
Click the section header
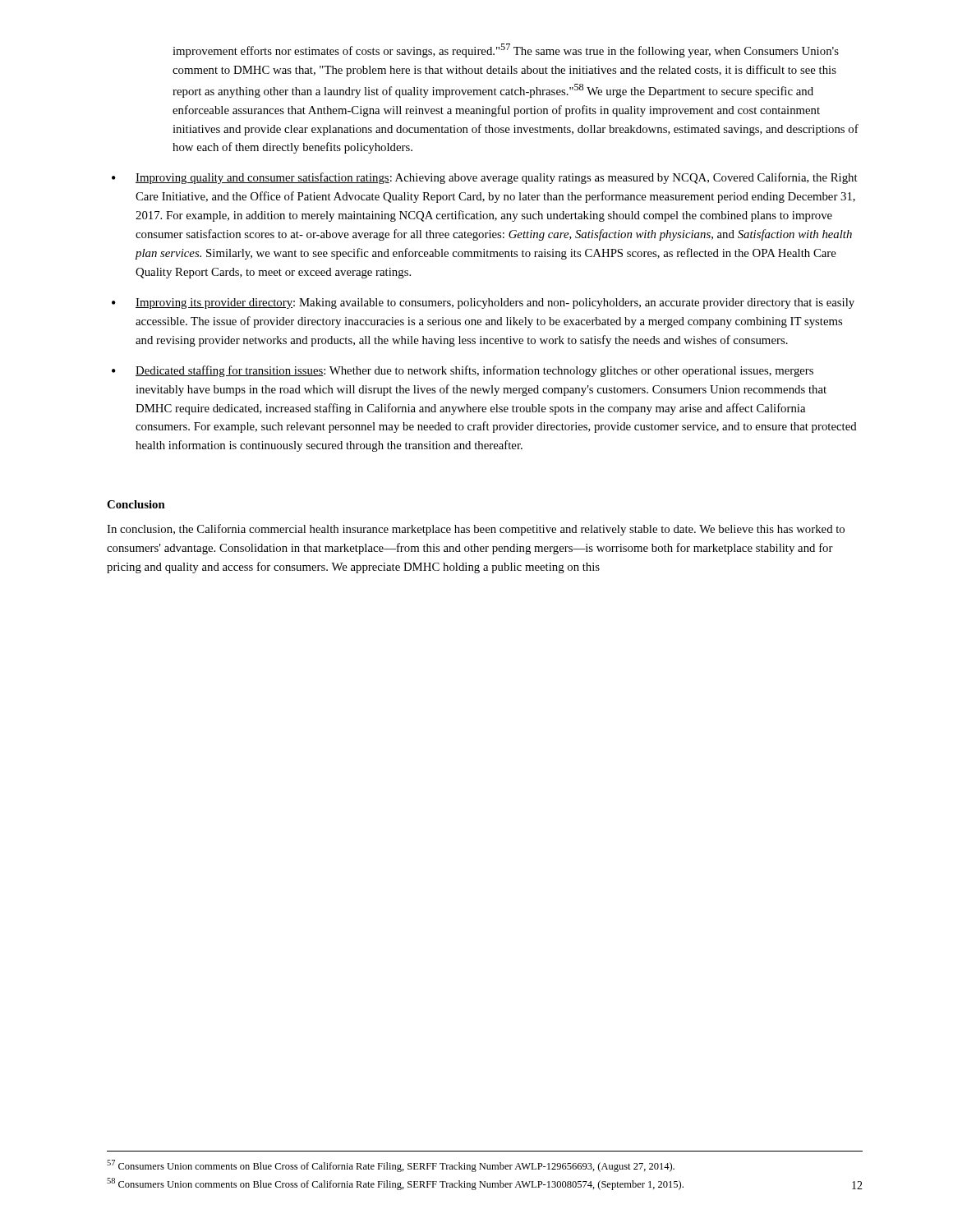[x=136, y=505]
